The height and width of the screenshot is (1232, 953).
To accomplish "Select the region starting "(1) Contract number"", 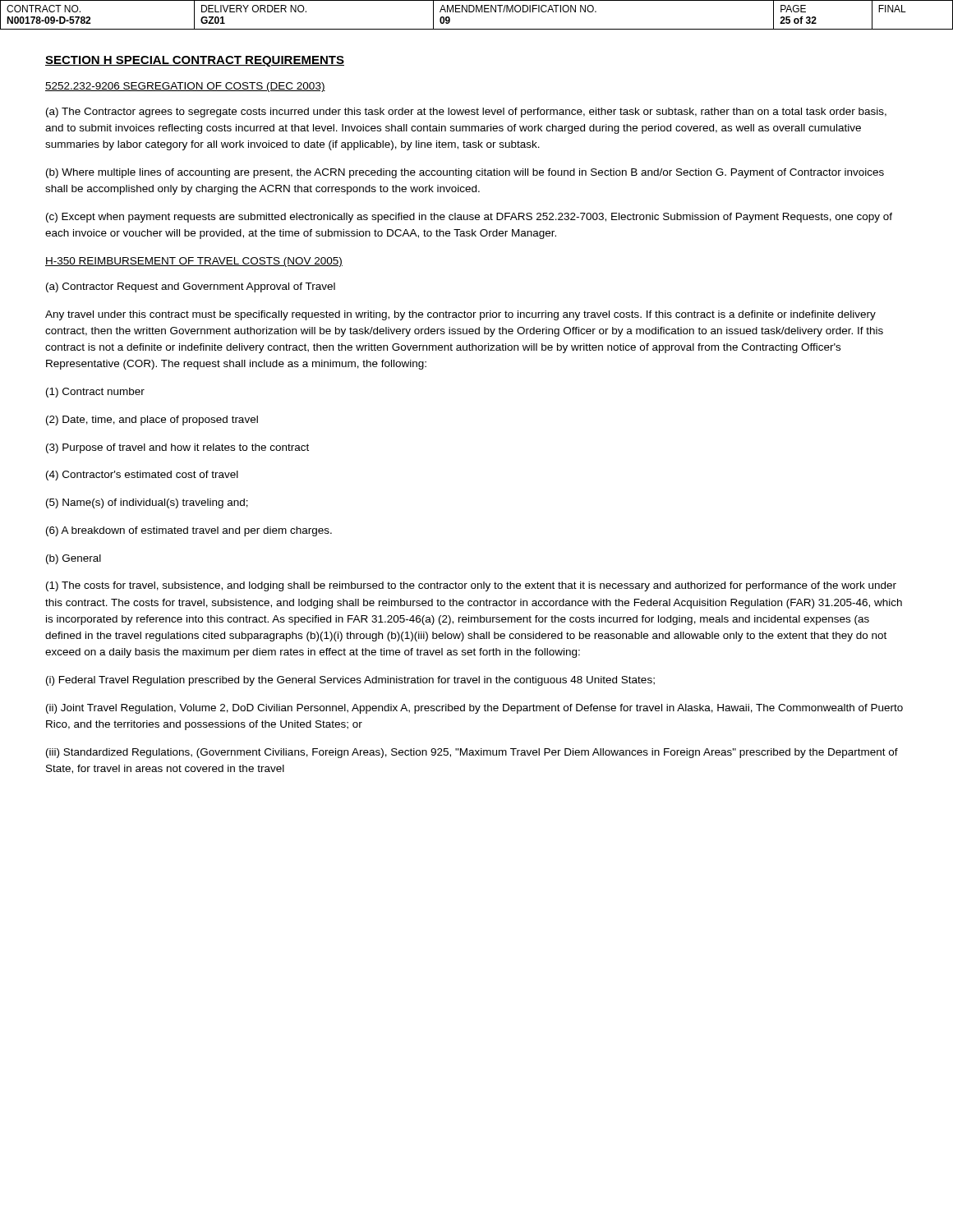I will pyautogui.click(x=95, y=393).
